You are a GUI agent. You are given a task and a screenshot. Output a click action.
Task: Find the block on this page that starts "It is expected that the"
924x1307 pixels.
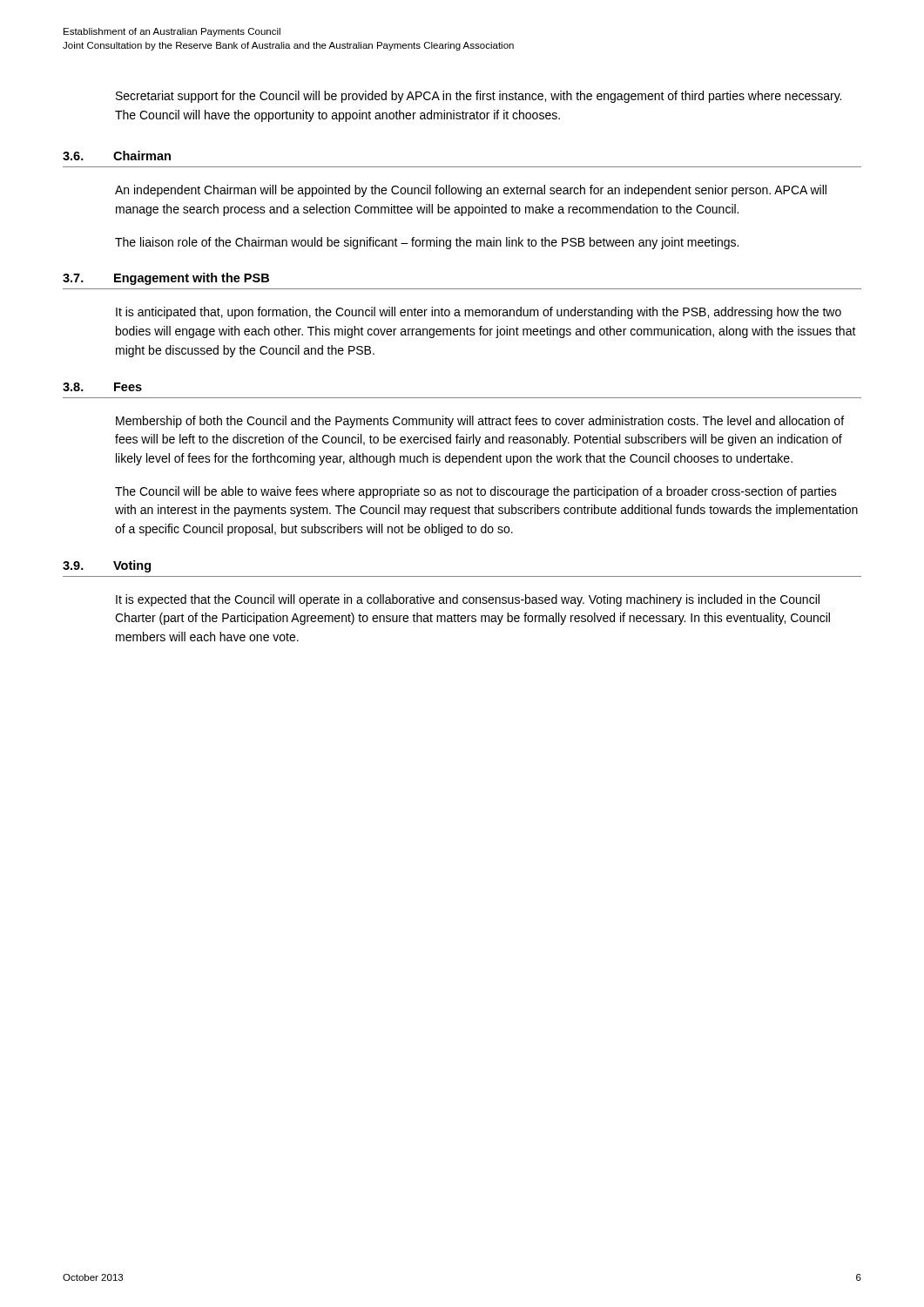click(488, 619)
